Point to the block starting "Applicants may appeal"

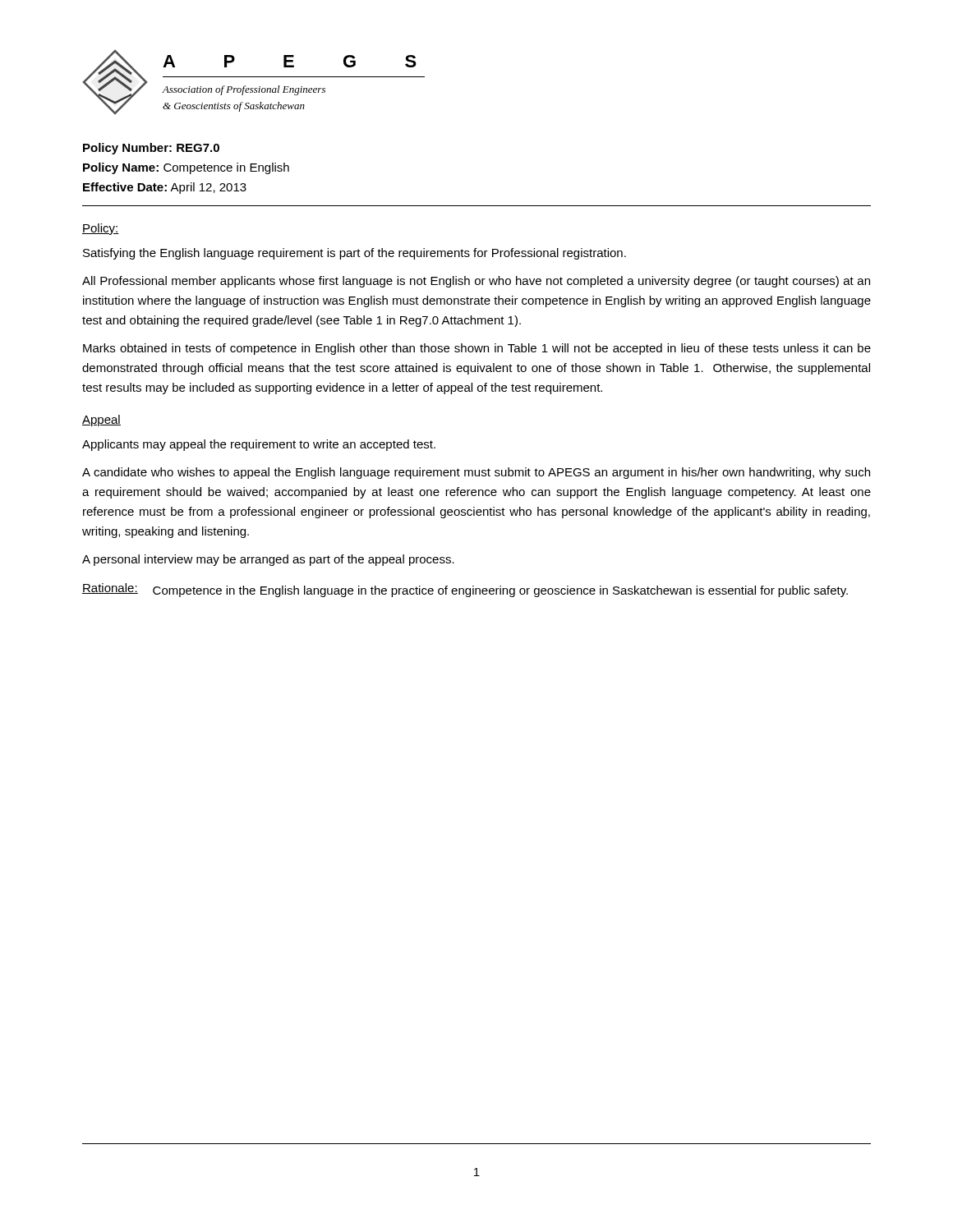[x=259, y=444]
